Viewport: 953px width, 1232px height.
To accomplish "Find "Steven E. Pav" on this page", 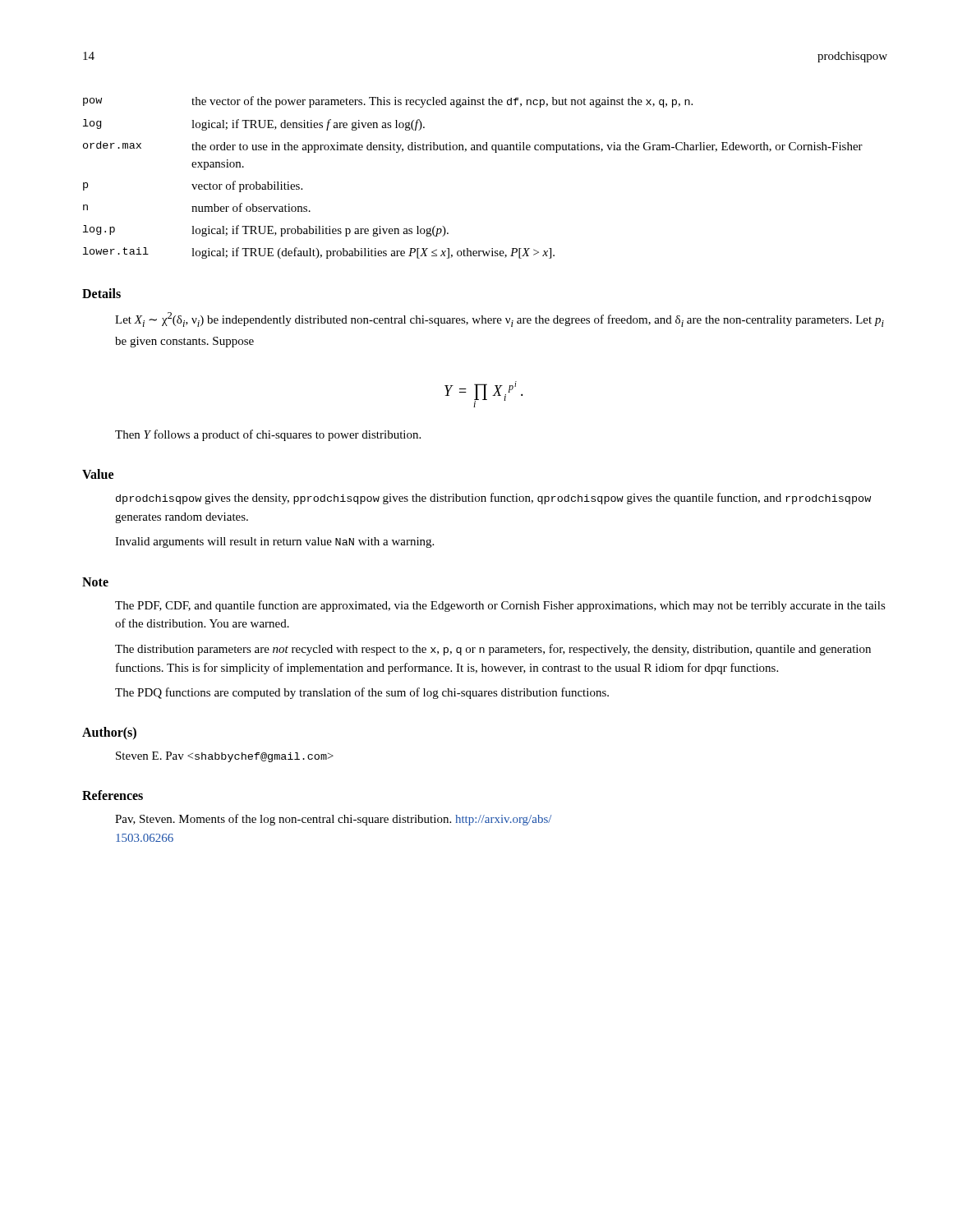I will point(224,756).
